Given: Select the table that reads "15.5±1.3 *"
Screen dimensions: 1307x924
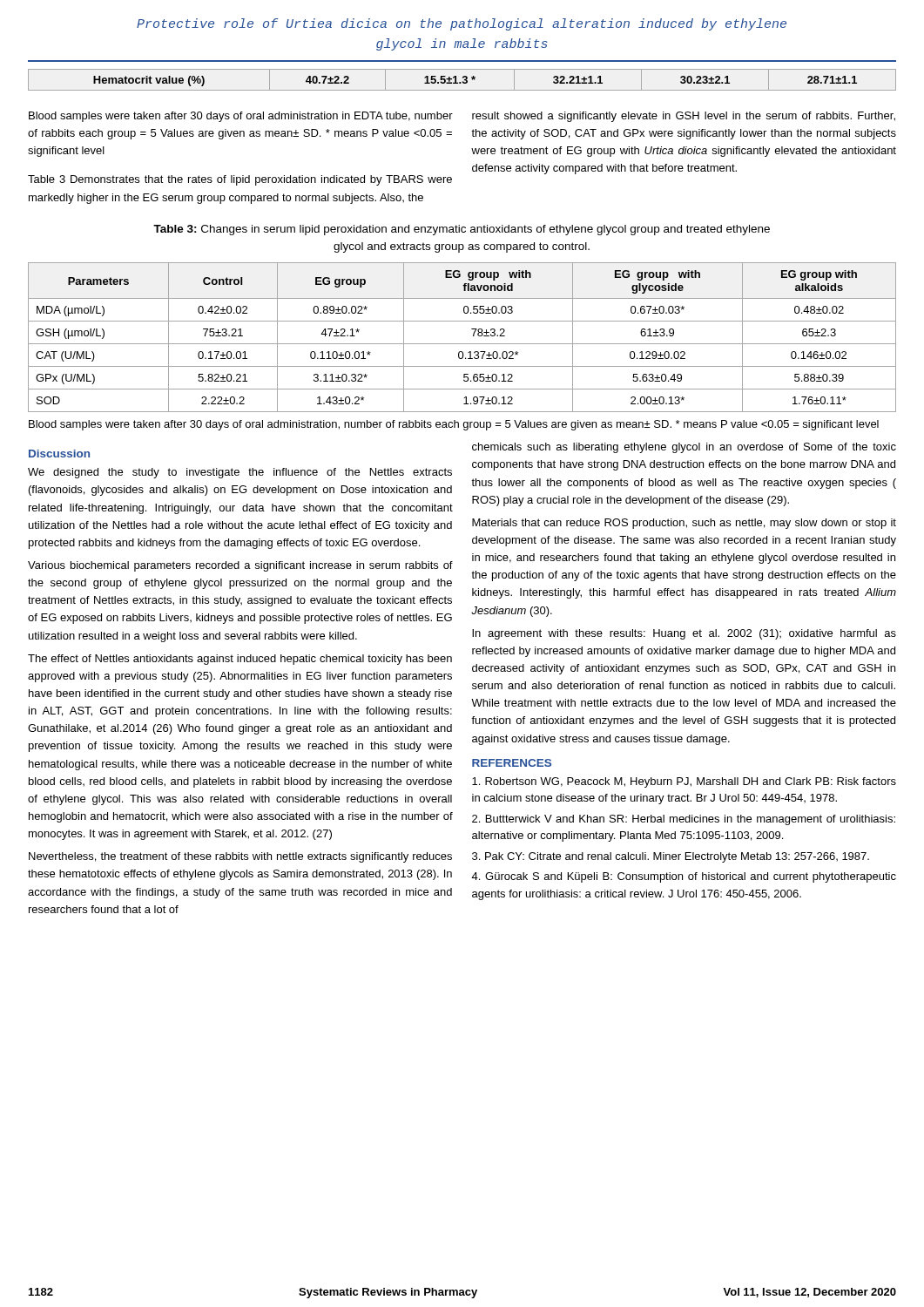Looking at the screenshot, I should point(462,80).
